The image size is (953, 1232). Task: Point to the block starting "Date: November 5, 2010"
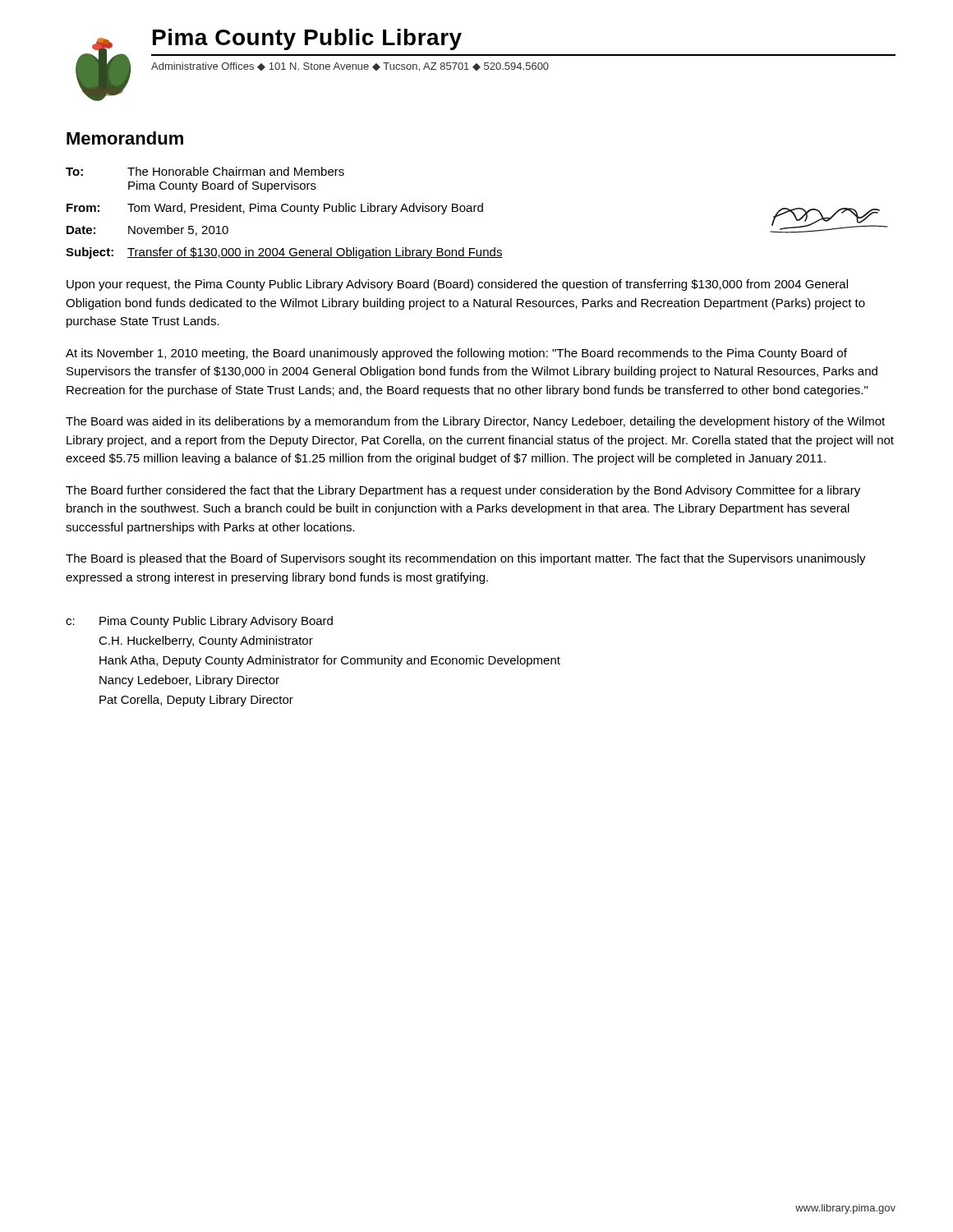coord(80,229)
